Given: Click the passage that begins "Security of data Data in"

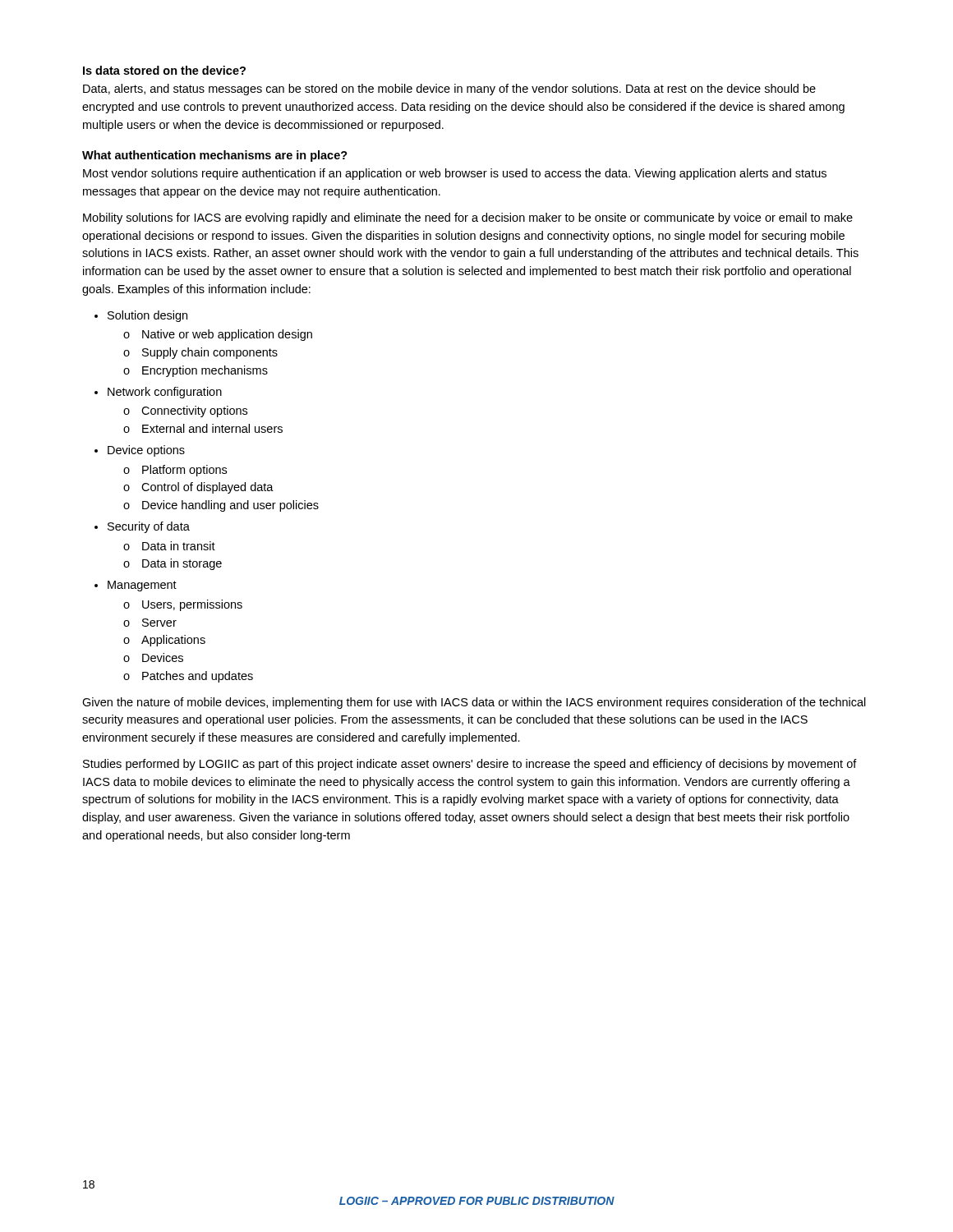Looking at the screenshot, I should pyautogui.click(x=149, y=527).
